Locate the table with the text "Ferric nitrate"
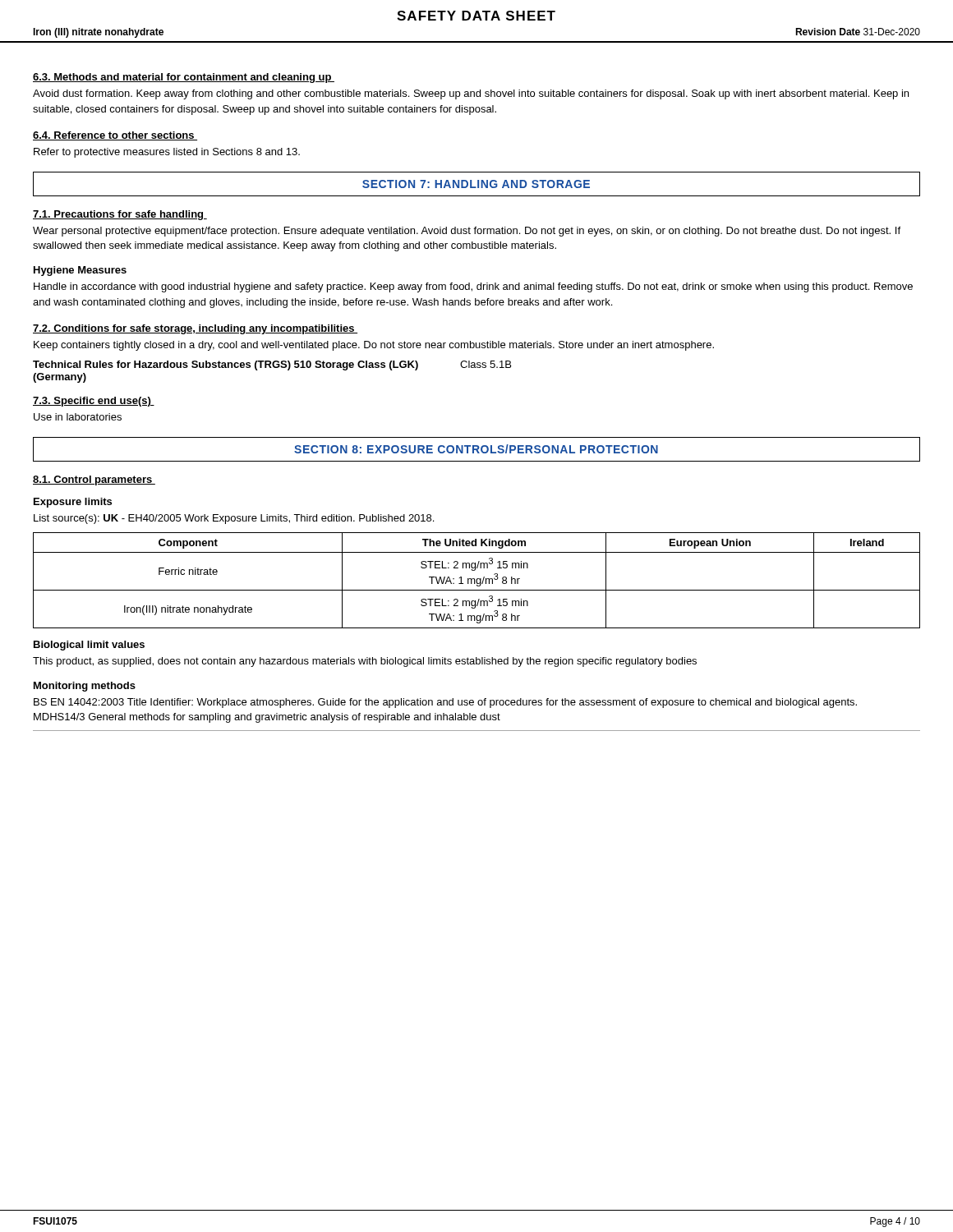The height and width of the screenshot is (1232, 953). [x=476, y=580]
